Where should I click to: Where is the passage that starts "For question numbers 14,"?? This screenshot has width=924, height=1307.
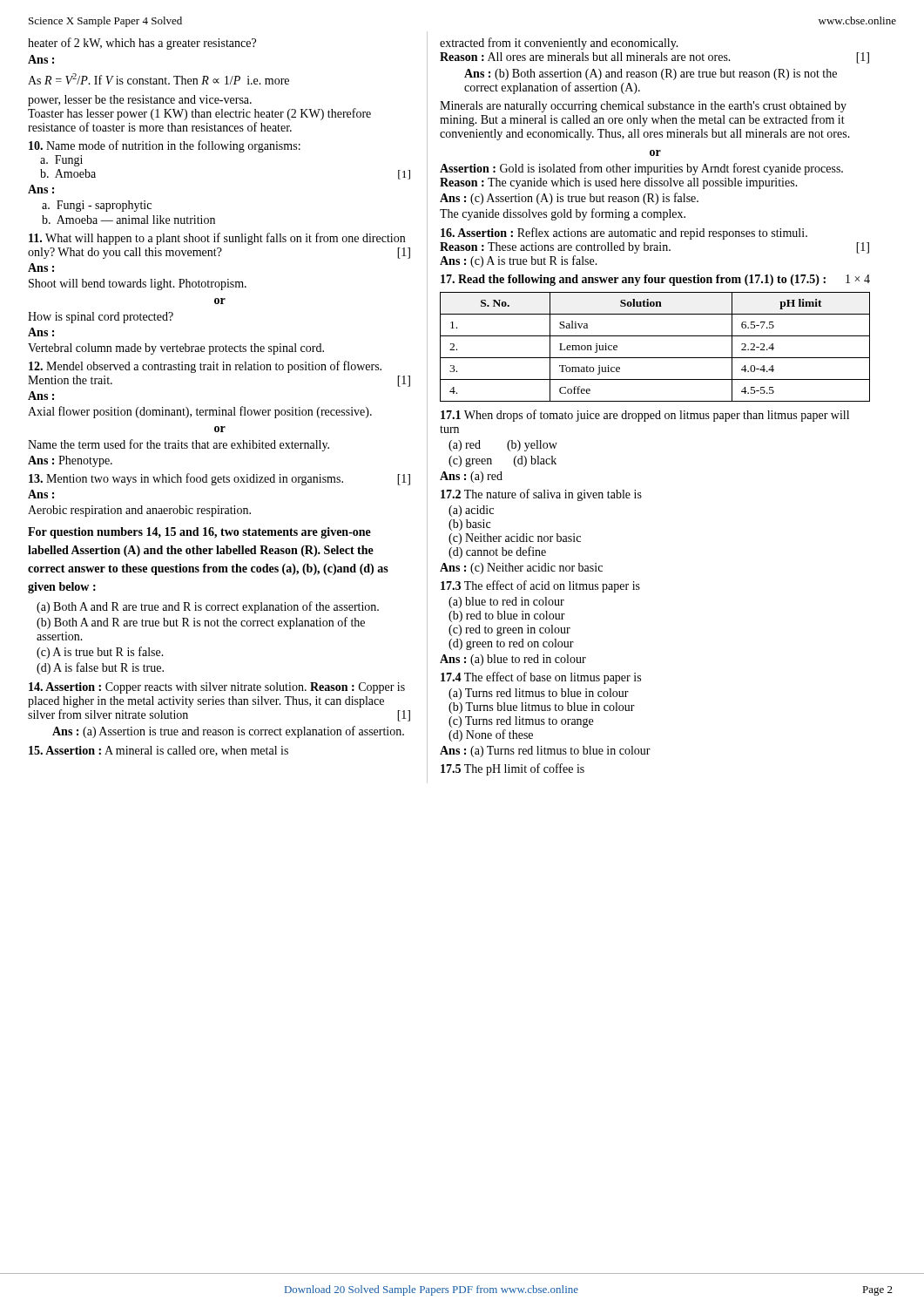click(208, 559)
